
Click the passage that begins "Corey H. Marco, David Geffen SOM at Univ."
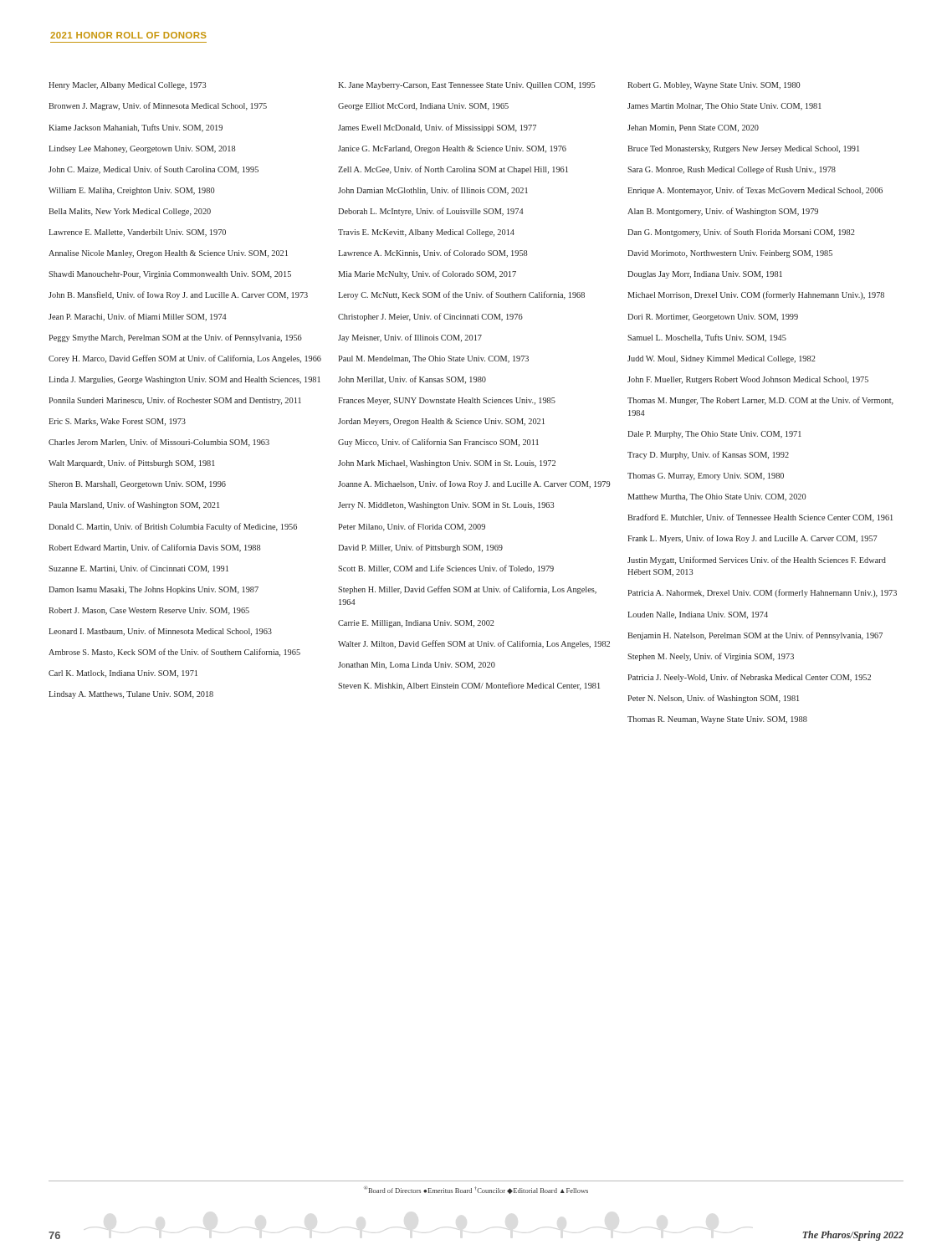pos(187,359)
